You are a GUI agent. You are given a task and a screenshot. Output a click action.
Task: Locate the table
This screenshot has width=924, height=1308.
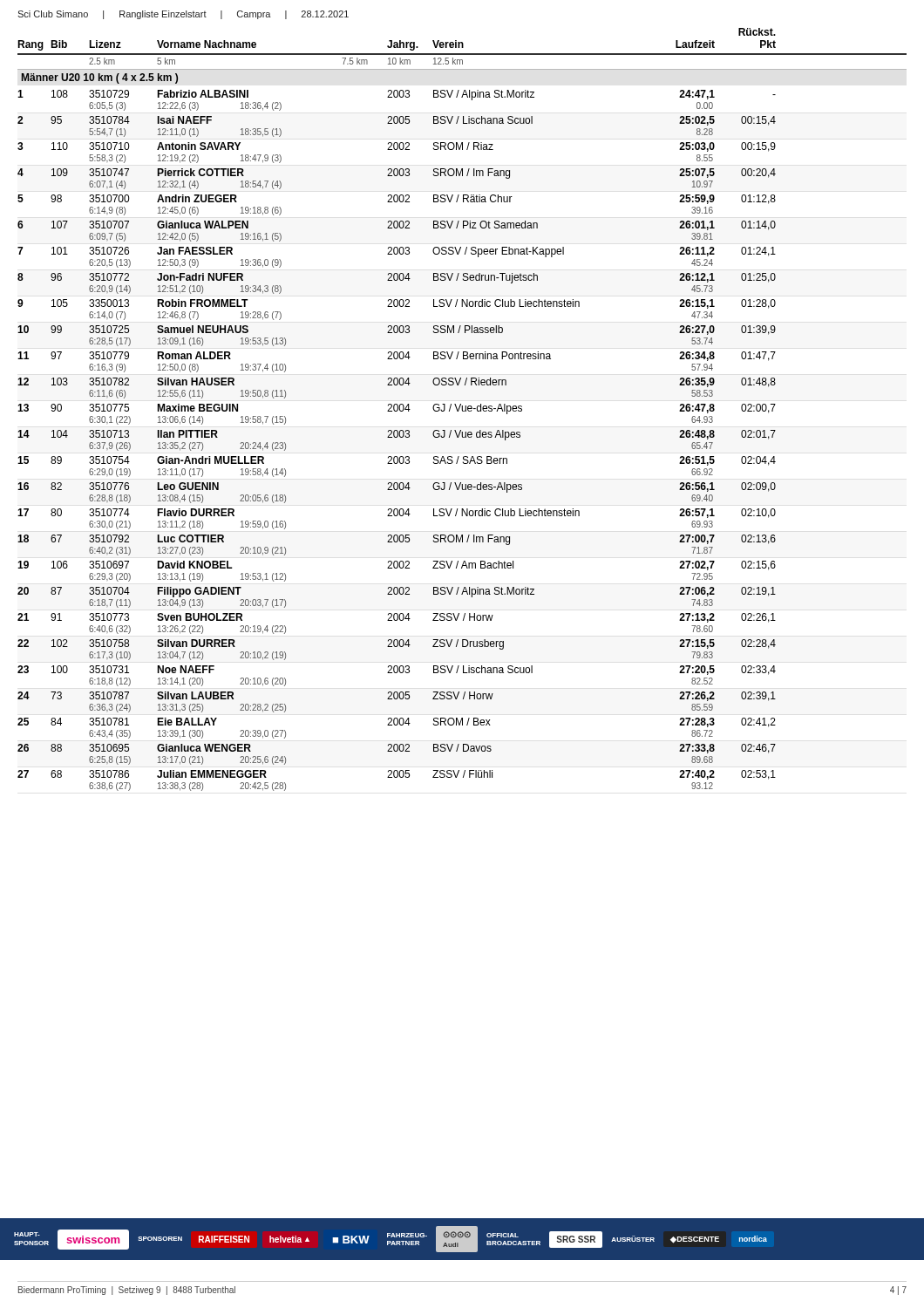[x=462, y=410]
